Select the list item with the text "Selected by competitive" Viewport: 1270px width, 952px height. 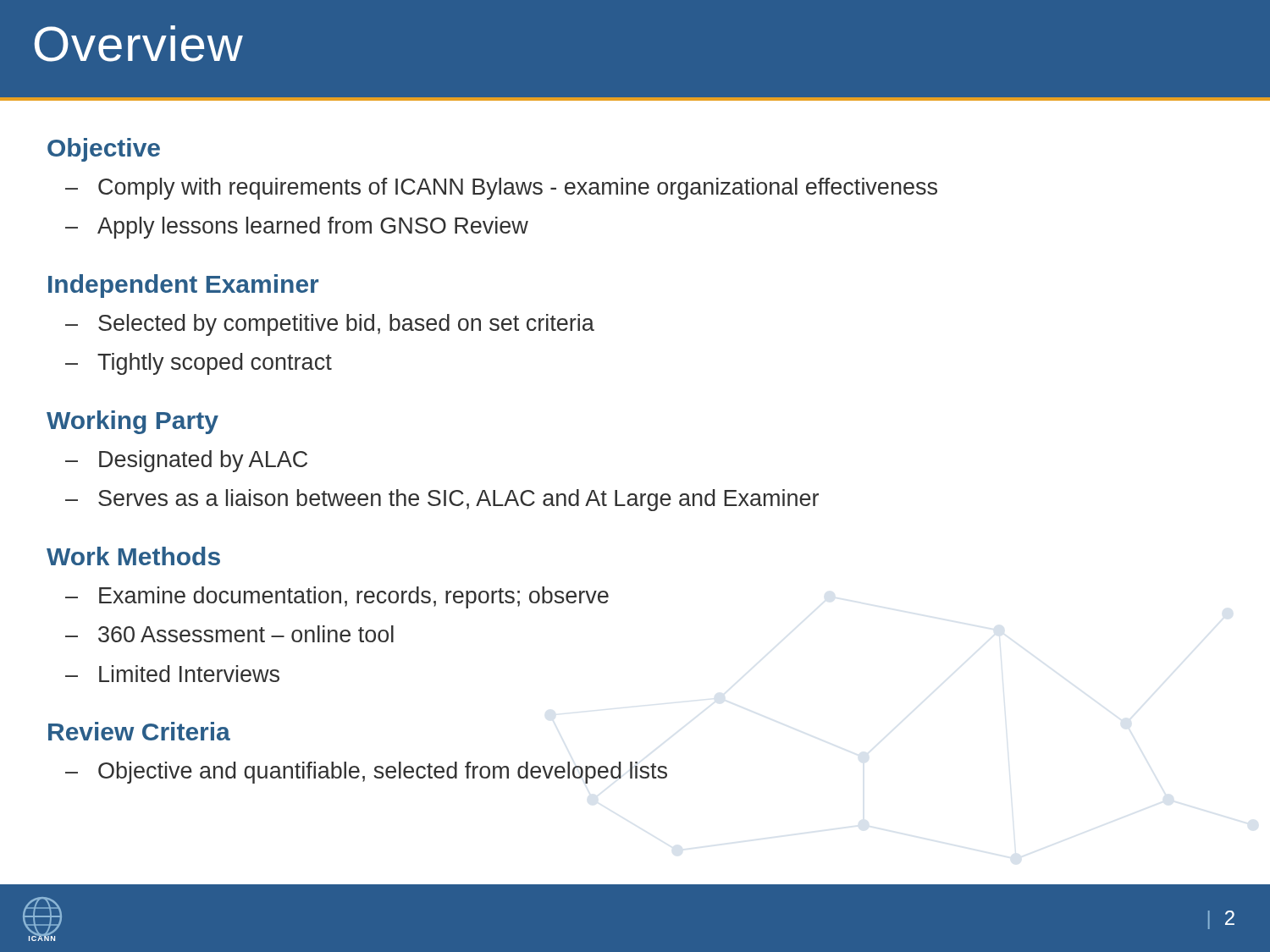tap(346, 323)
